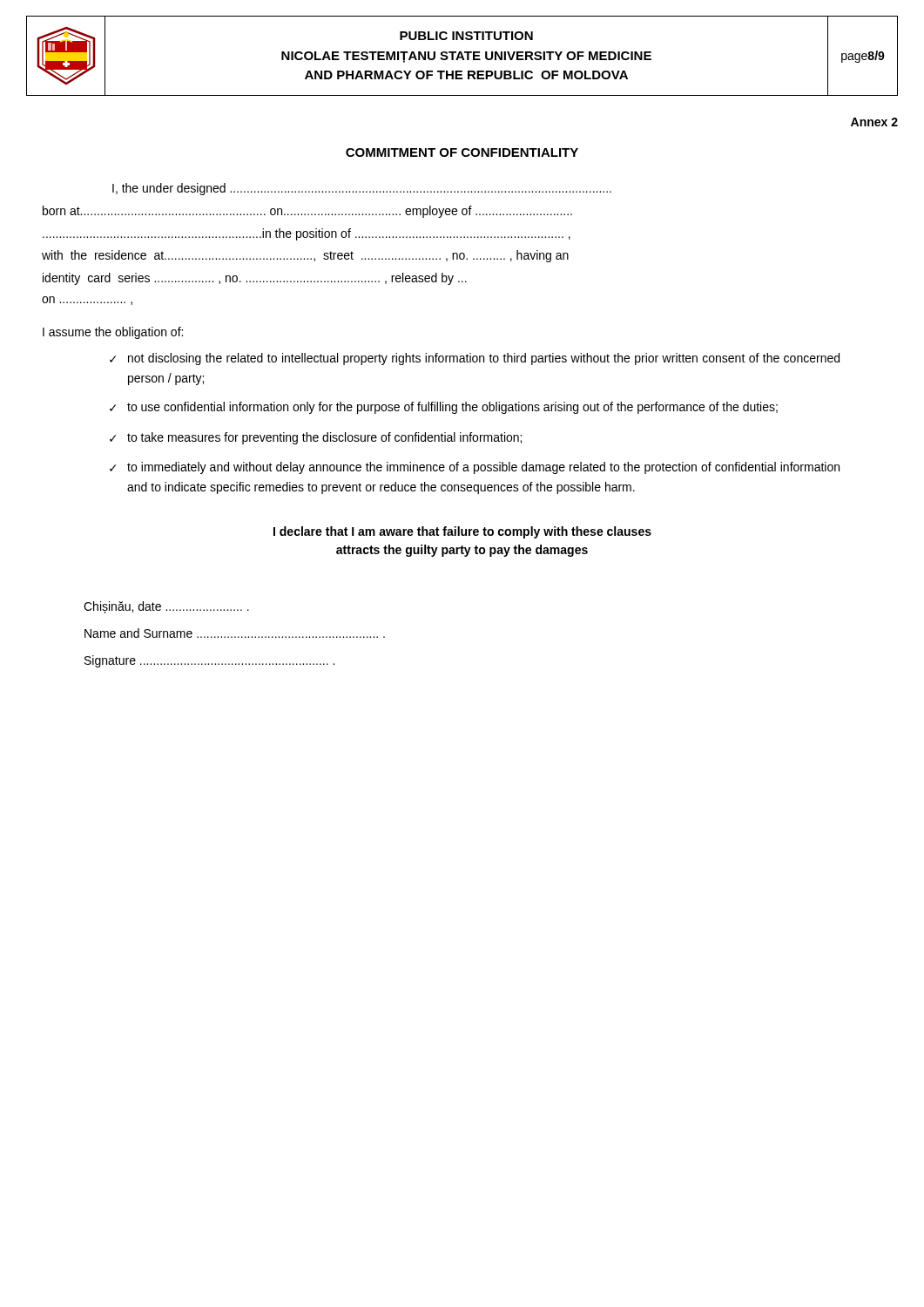This screenshot has height=1307, width=924.
Task: Find the text block containing "I declare that I am aware that"
Action: [x=462, y=541]
